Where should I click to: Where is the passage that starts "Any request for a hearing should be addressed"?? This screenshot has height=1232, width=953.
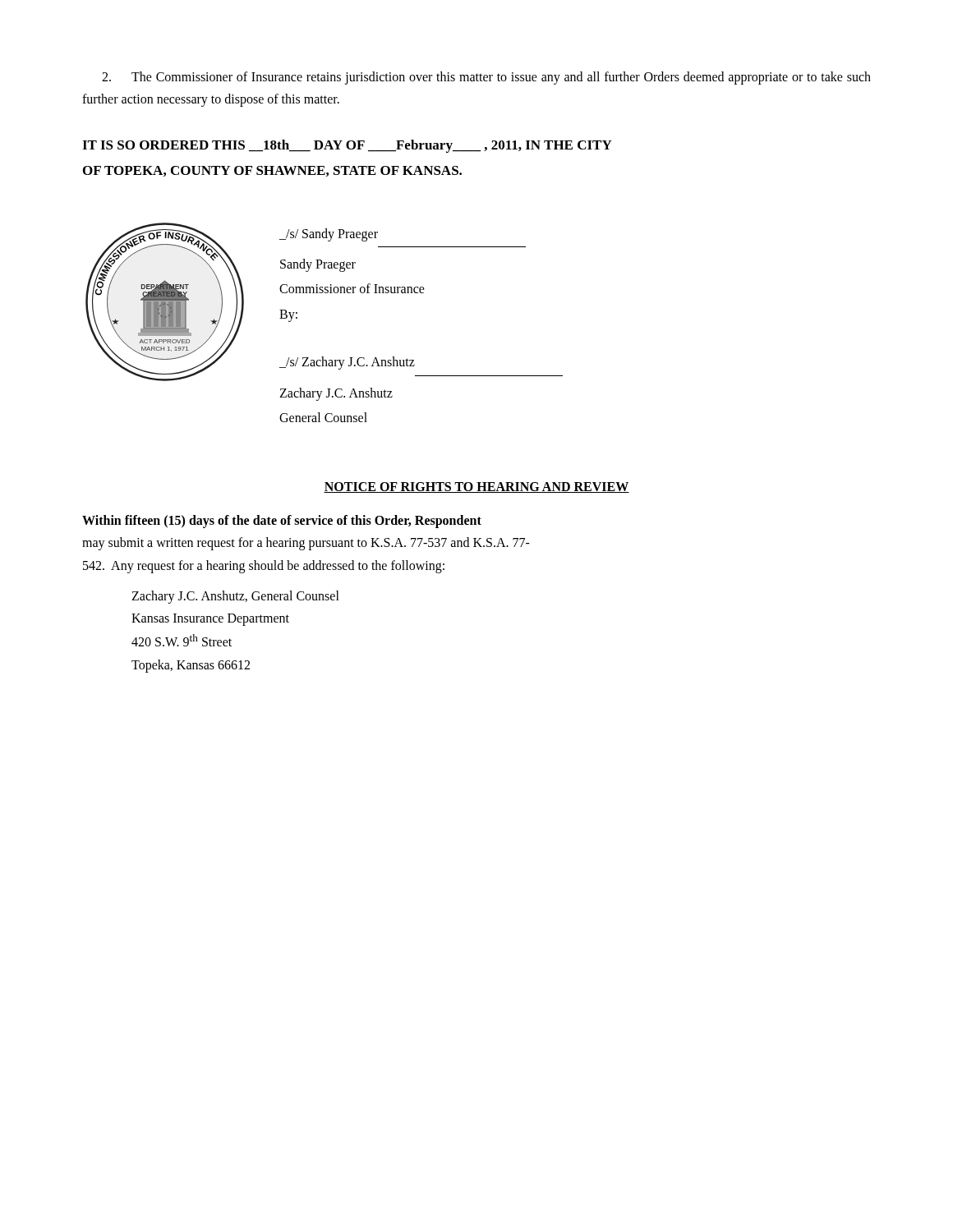pyautogui.click(x=264, y=565)
